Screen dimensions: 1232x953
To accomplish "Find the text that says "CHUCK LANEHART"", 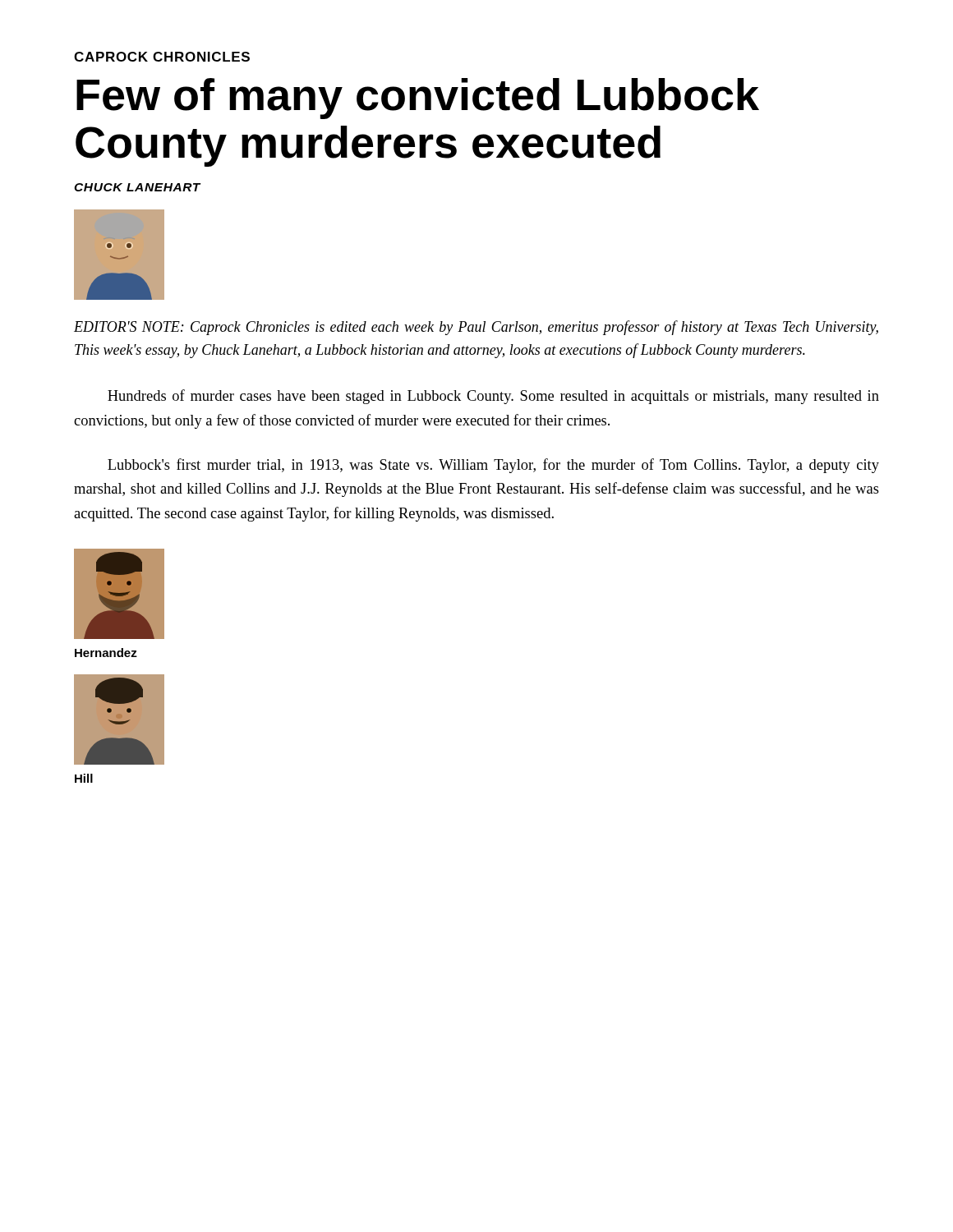I will pos(137,187).
